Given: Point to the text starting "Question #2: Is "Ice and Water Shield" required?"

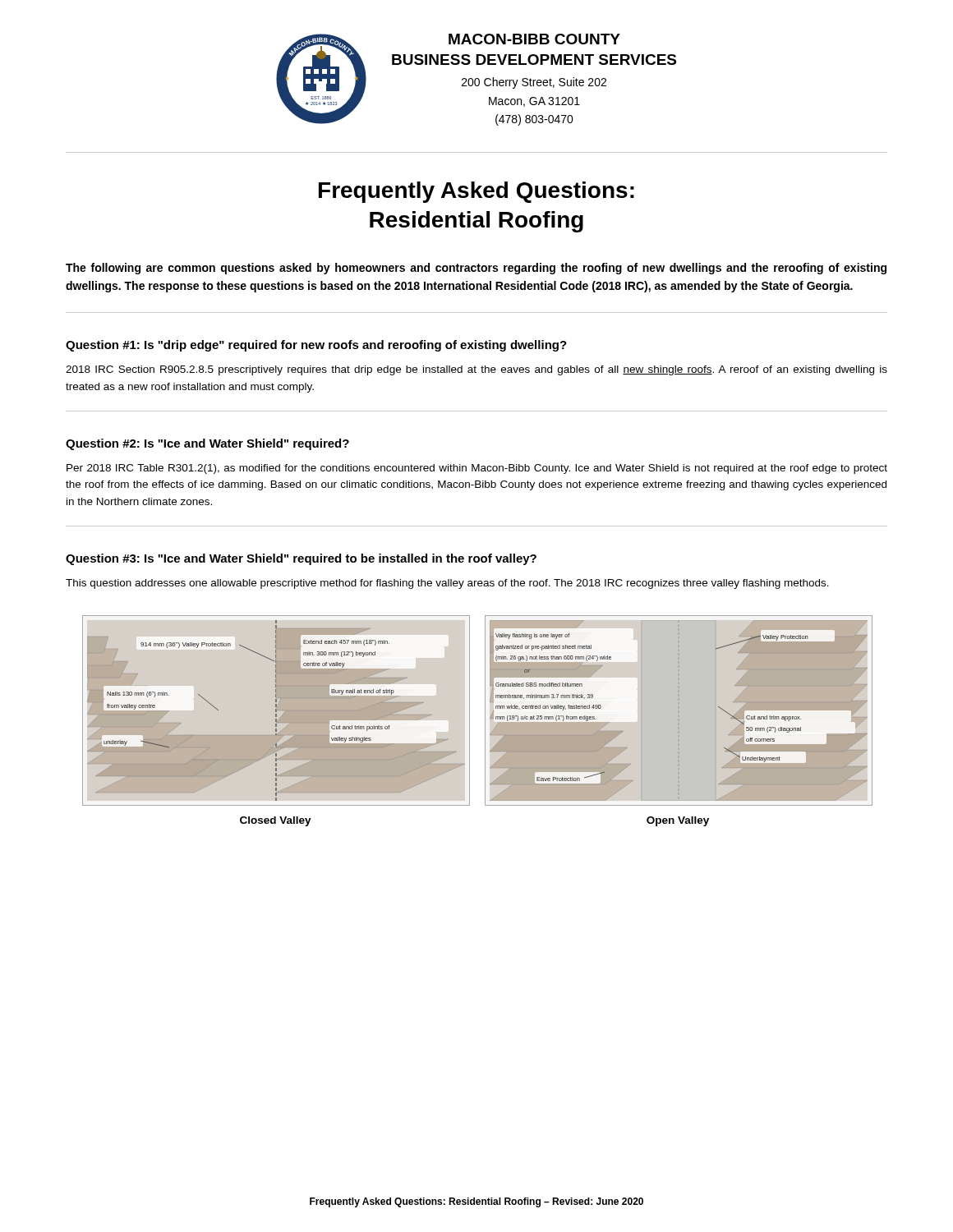Looking at the screenshot, I should click(x=208, y=443).
